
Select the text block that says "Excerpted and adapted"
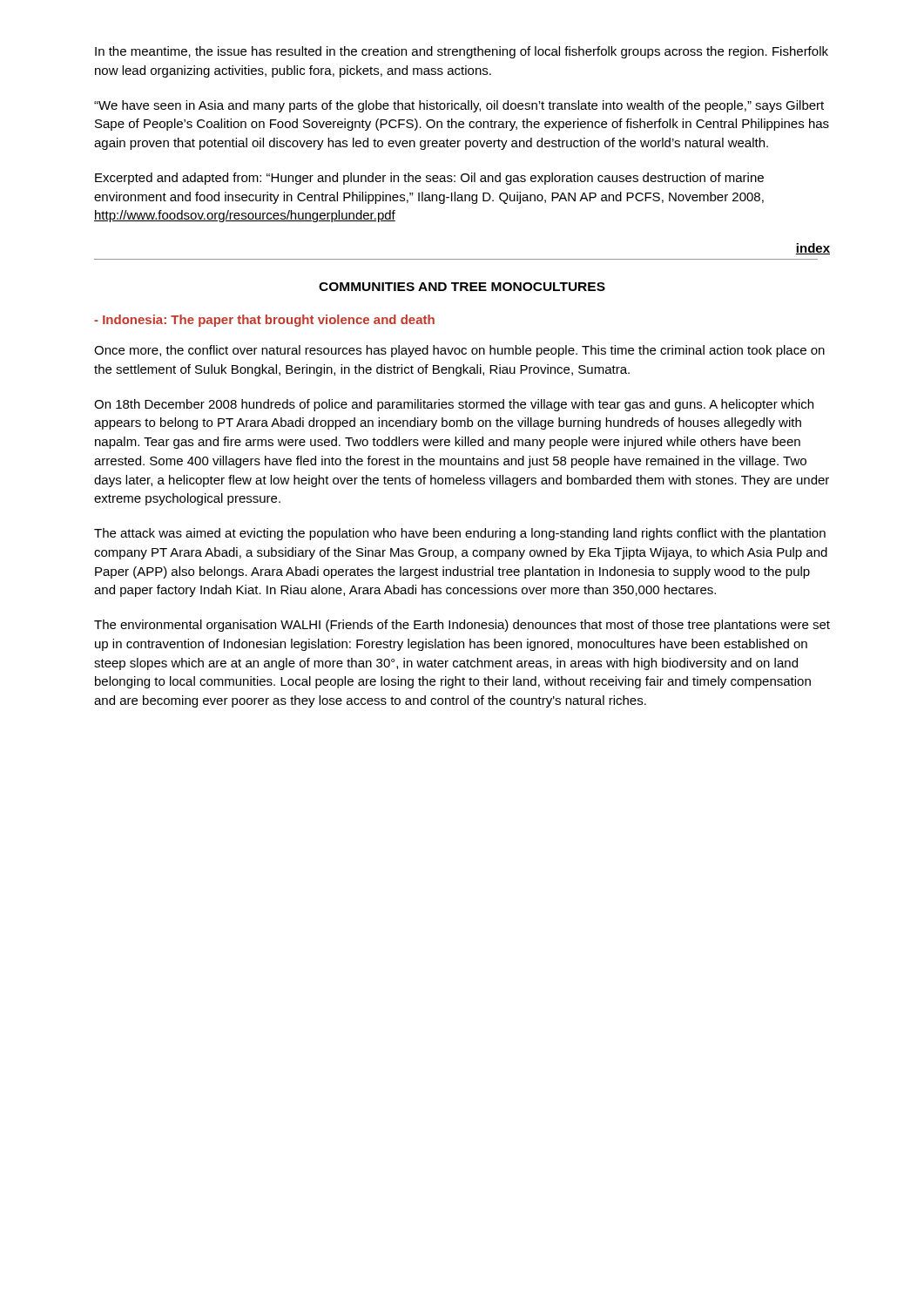pyautogui.click(x=429, y=196)
